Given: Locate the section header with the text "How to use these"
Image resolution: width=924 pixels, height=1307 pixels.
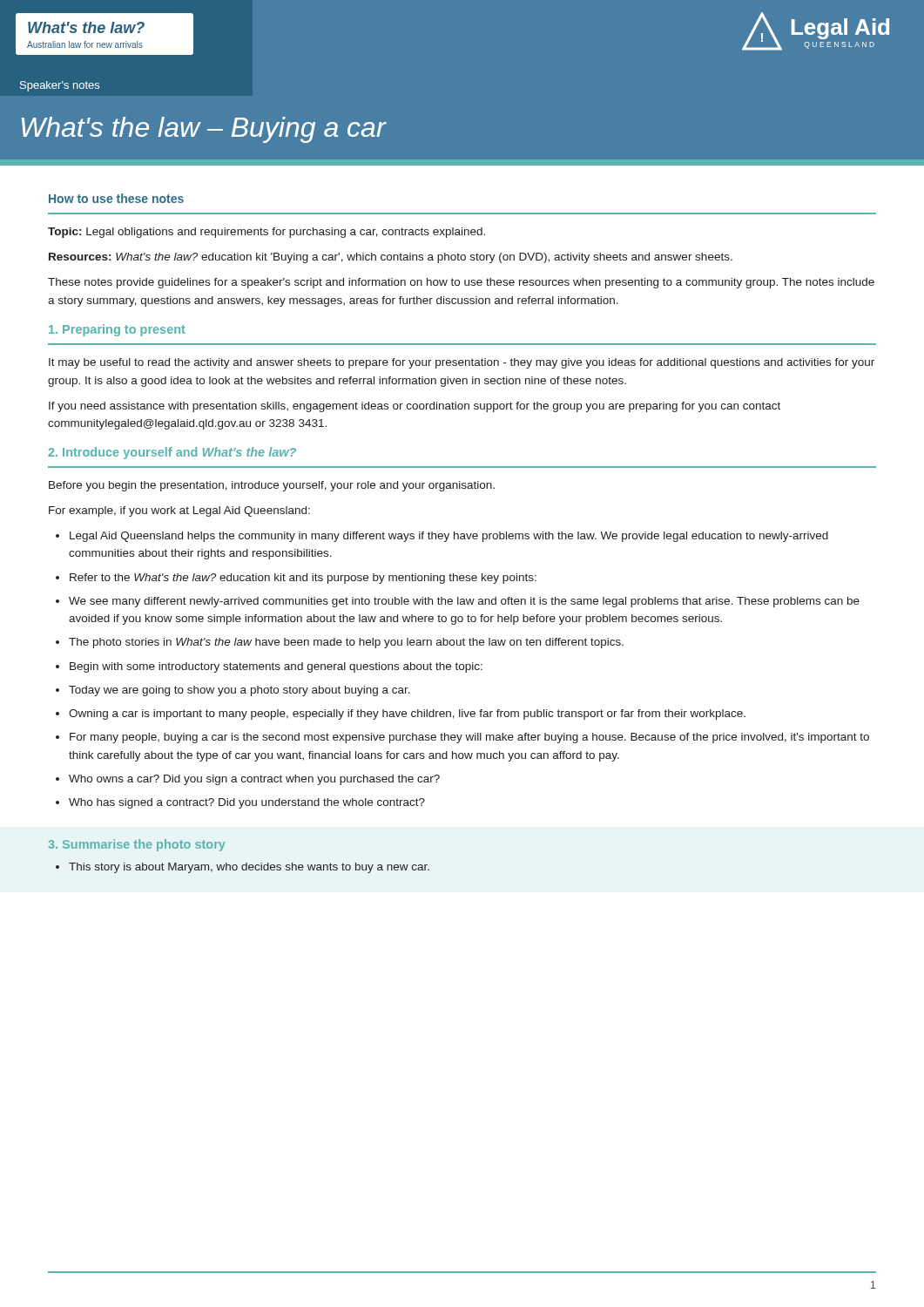Looking at the screenshot, I should 116,199.
